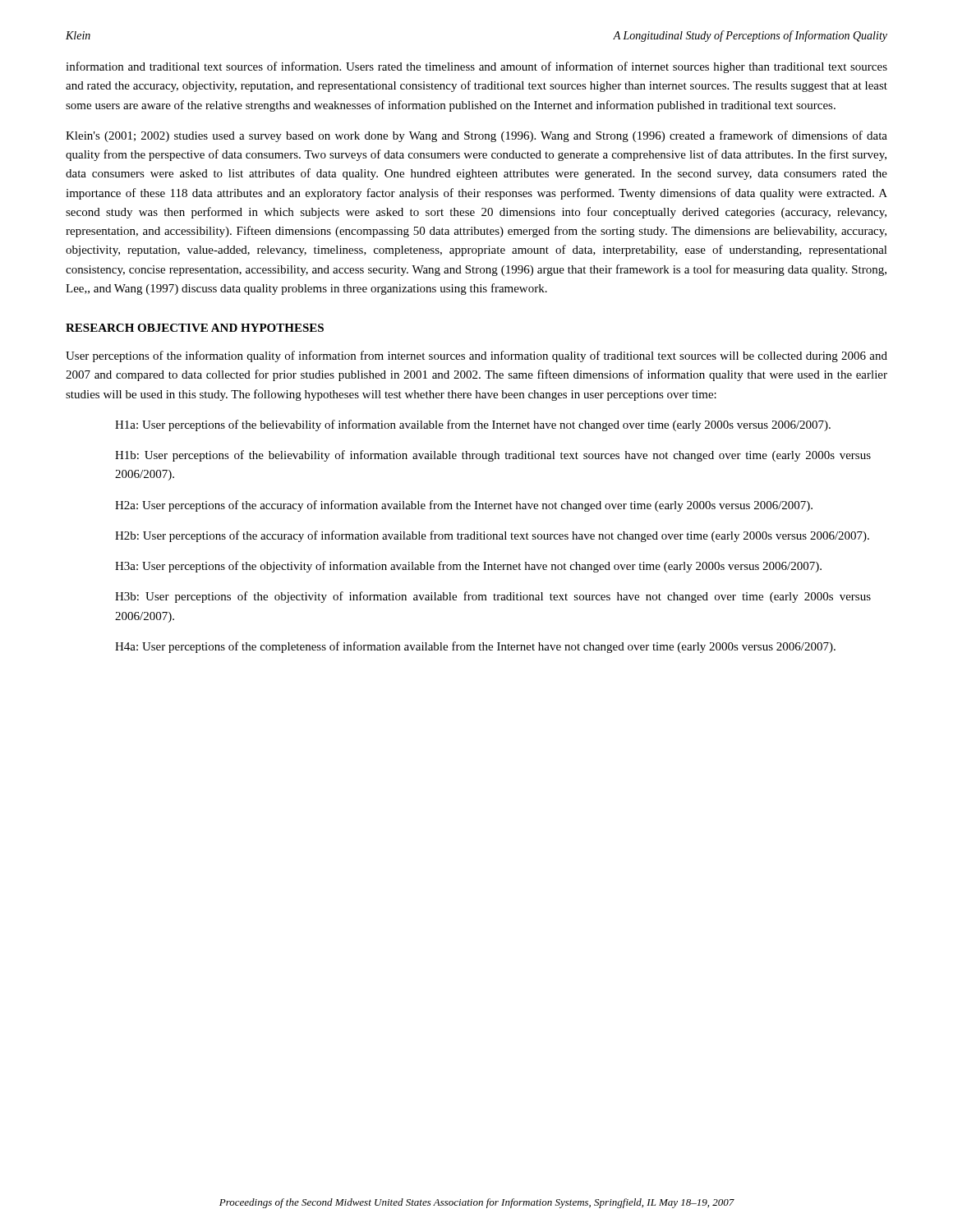
Task: Point to the block beginning "Klein's (2001; 2002)"
Action: click(476, 212)
